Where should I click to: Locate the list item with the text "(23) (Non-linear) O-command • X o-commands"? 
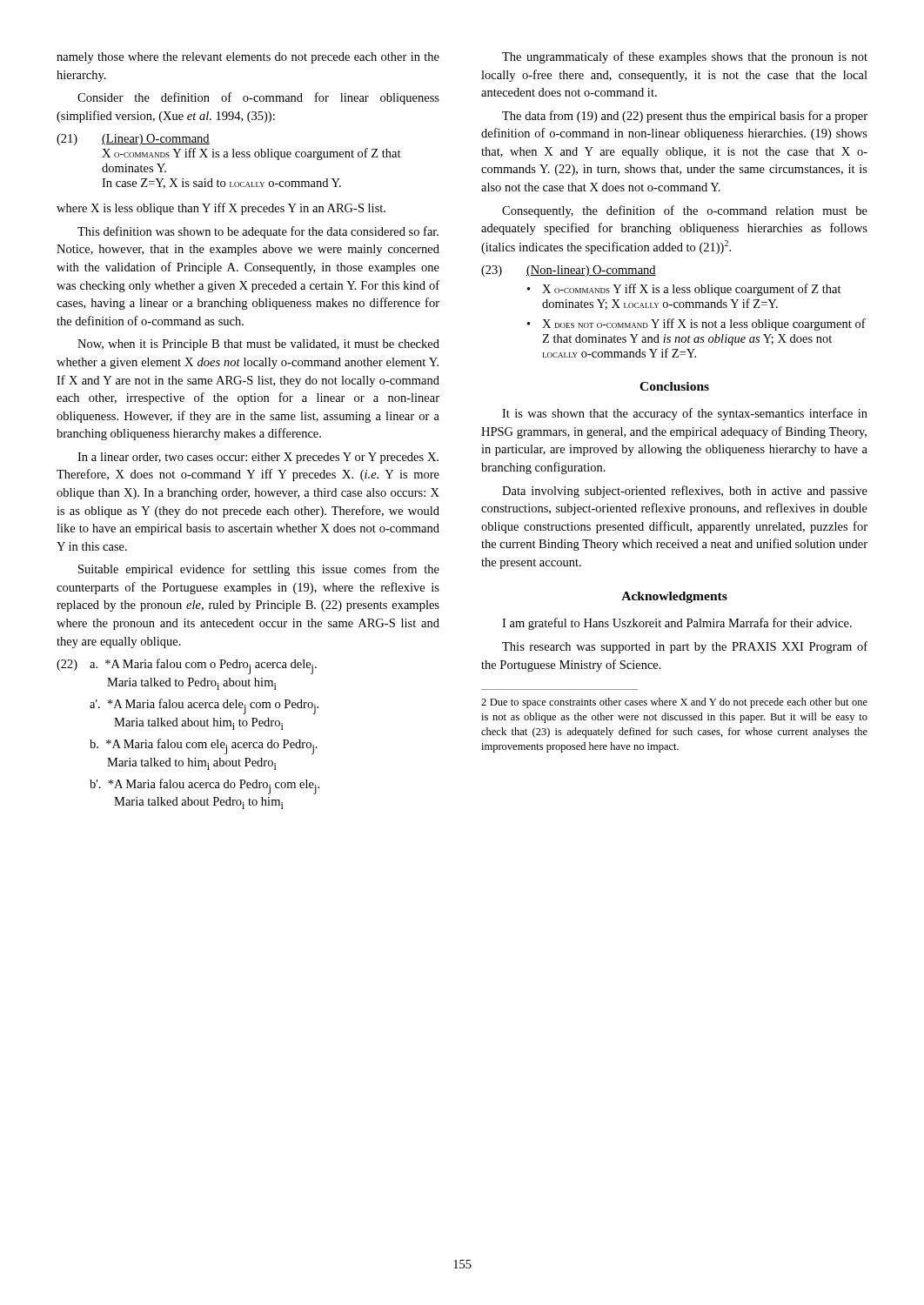coord(674,312)
